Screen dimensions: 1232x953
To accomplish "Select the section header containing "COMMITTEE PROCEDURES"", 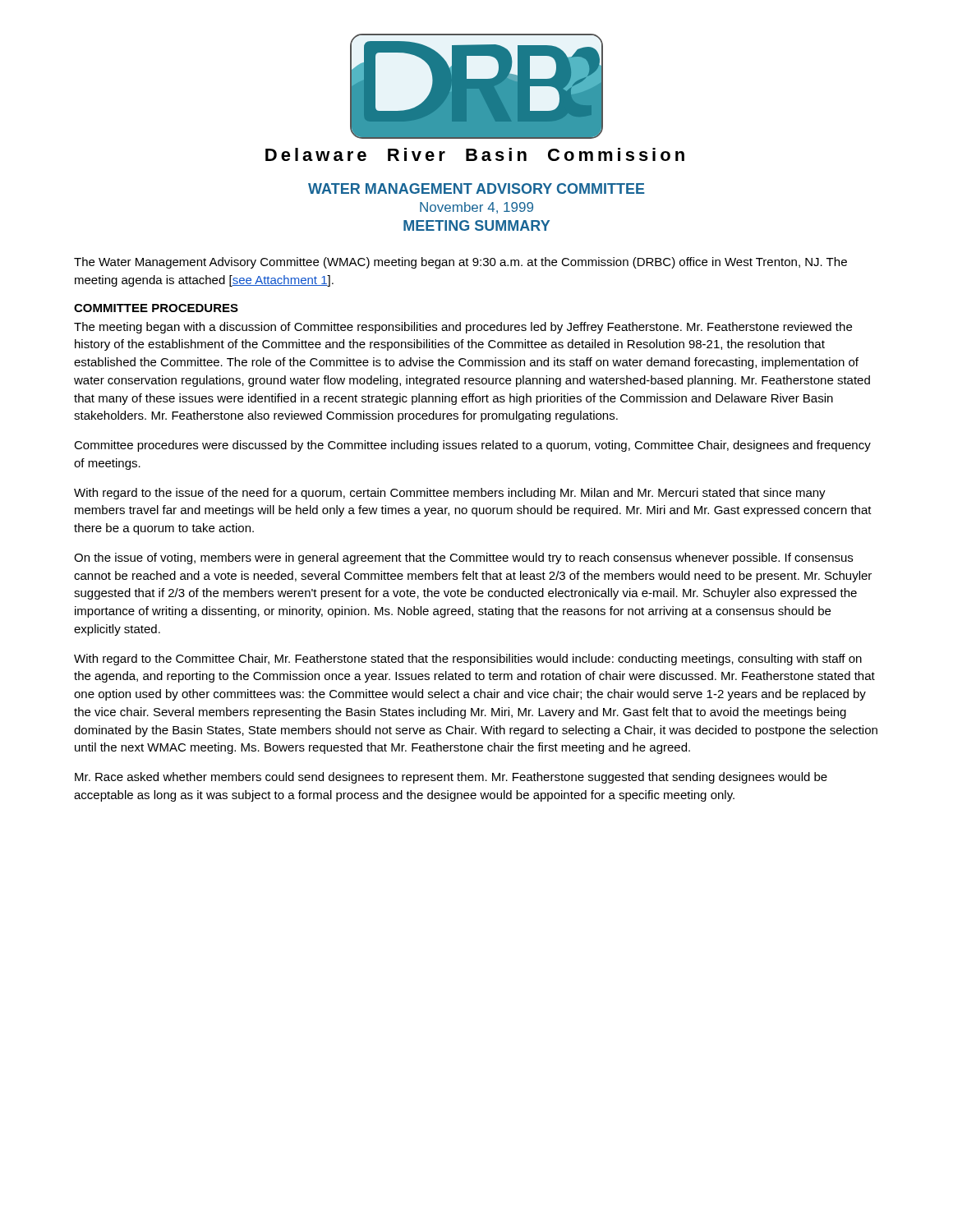I will pos(156,307).
